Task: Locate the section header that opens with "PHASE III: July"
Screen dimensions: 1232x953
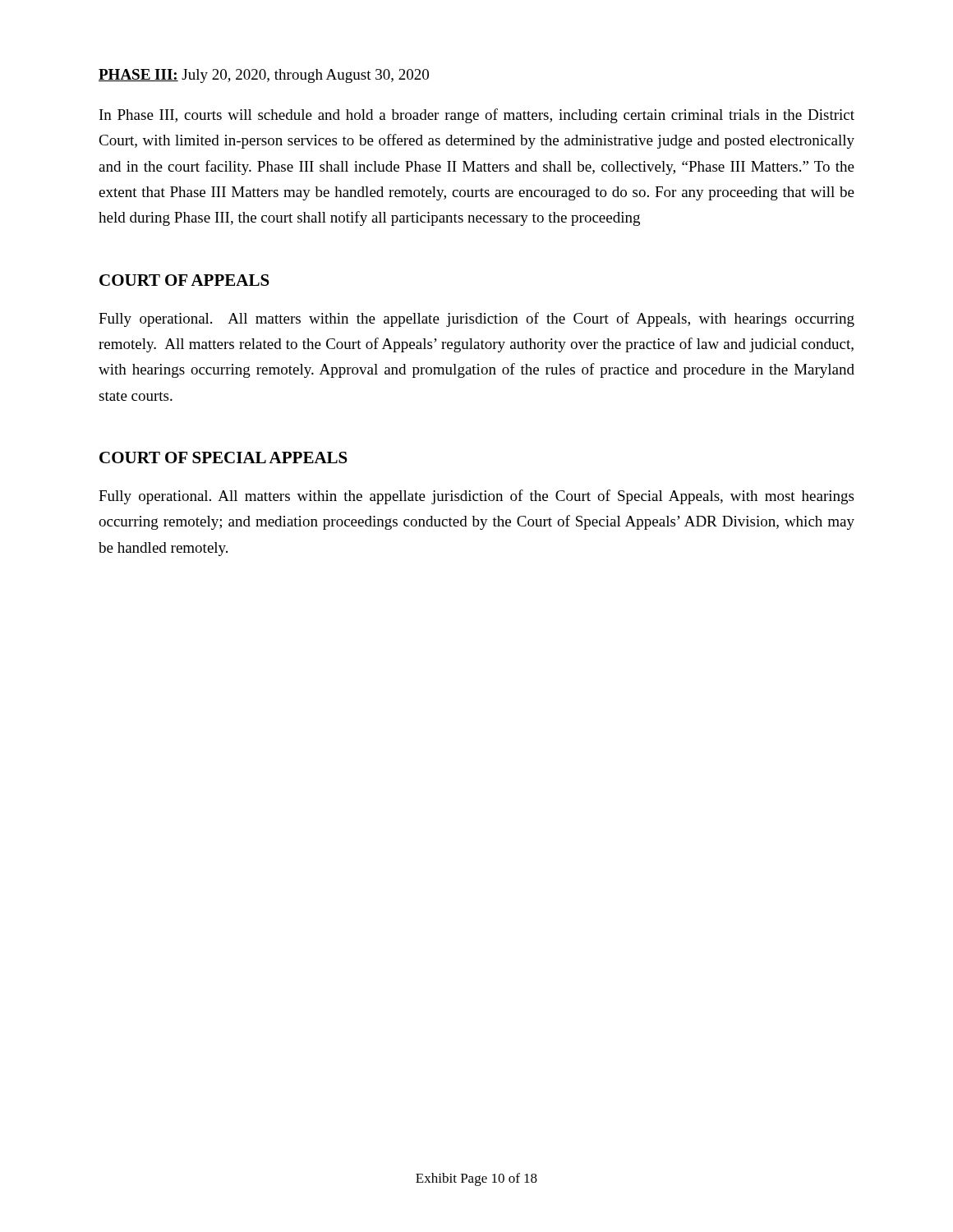Action: pyautogui.click(x=264, y=74)
